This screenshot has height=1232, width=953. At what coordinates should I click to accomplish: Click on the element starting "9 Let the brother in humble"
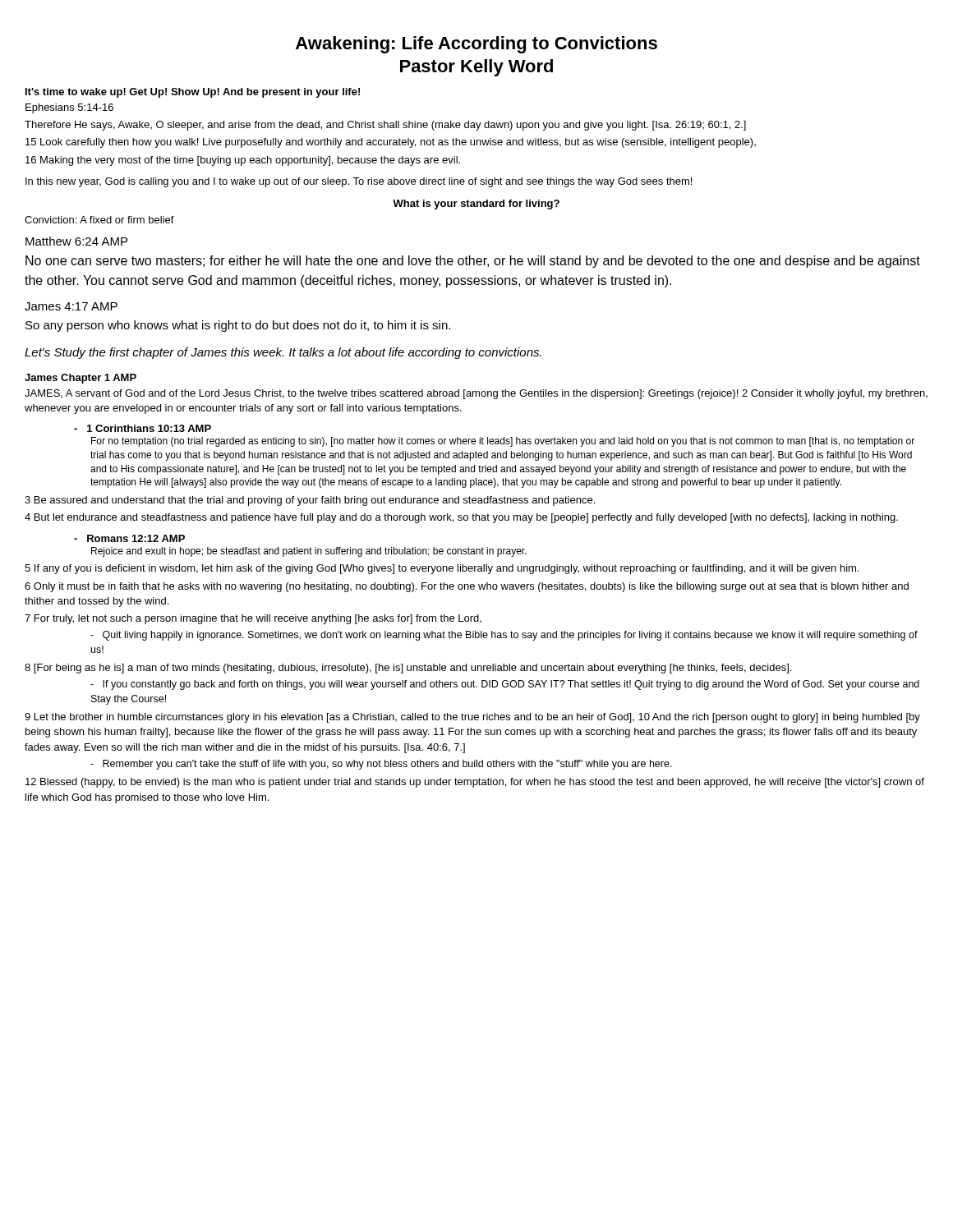472,732
